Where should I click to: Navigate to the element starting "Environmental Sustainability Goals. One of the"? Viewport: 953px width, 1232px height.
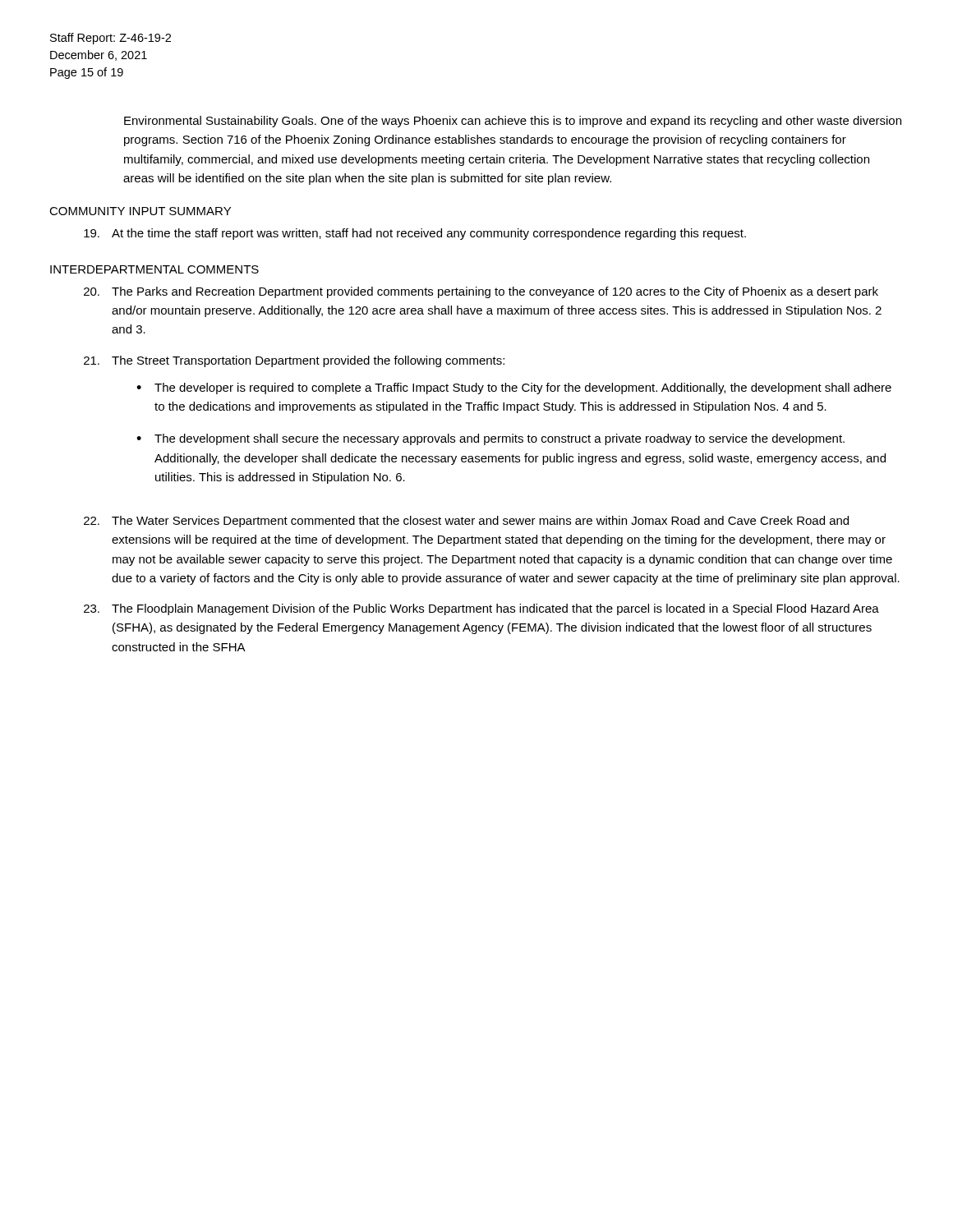tap(513, 149)
